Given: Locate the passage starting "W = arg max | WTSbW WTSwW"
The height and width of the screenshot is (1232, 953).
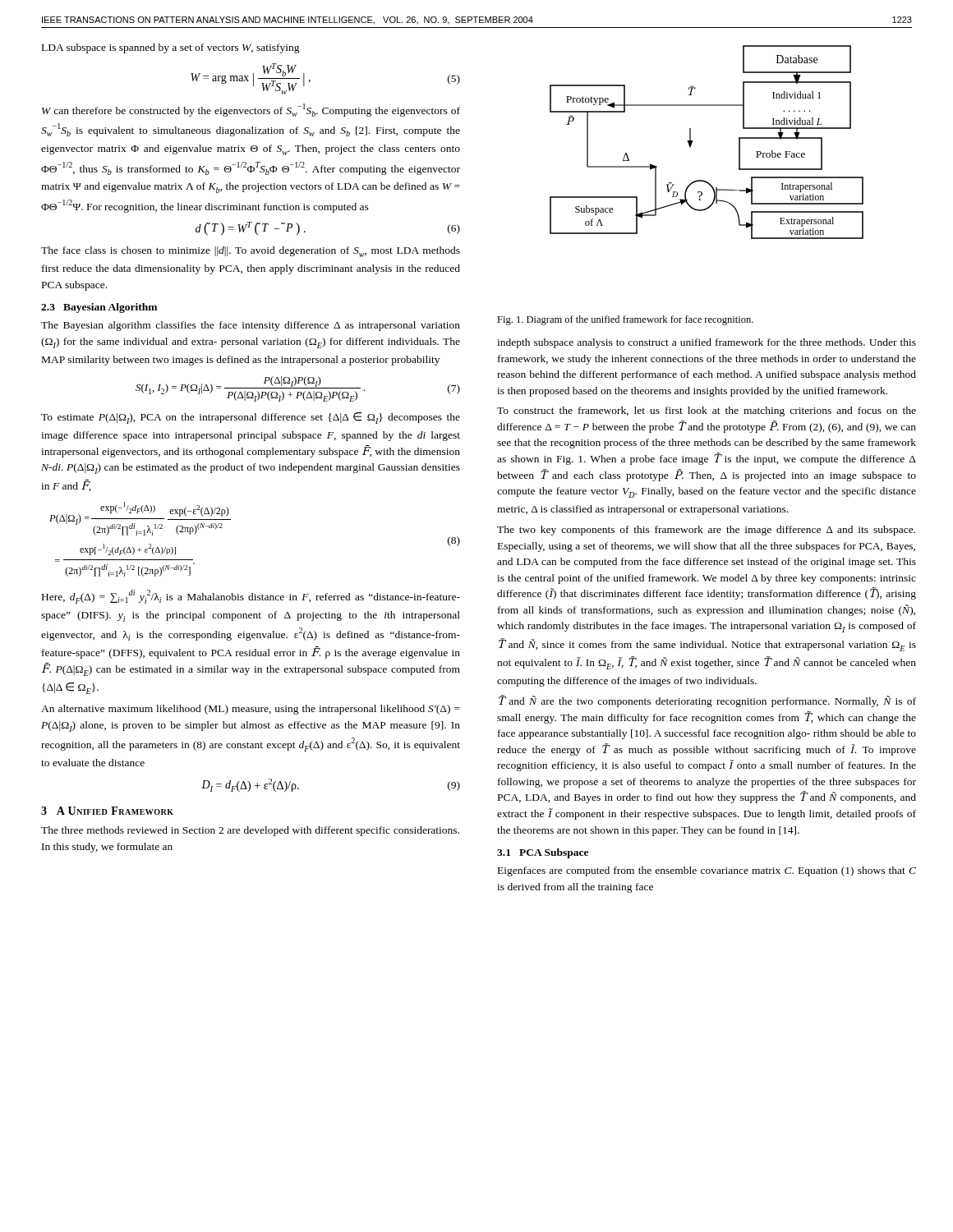Looking at the screenshot, I should click(x=325, y=78).
